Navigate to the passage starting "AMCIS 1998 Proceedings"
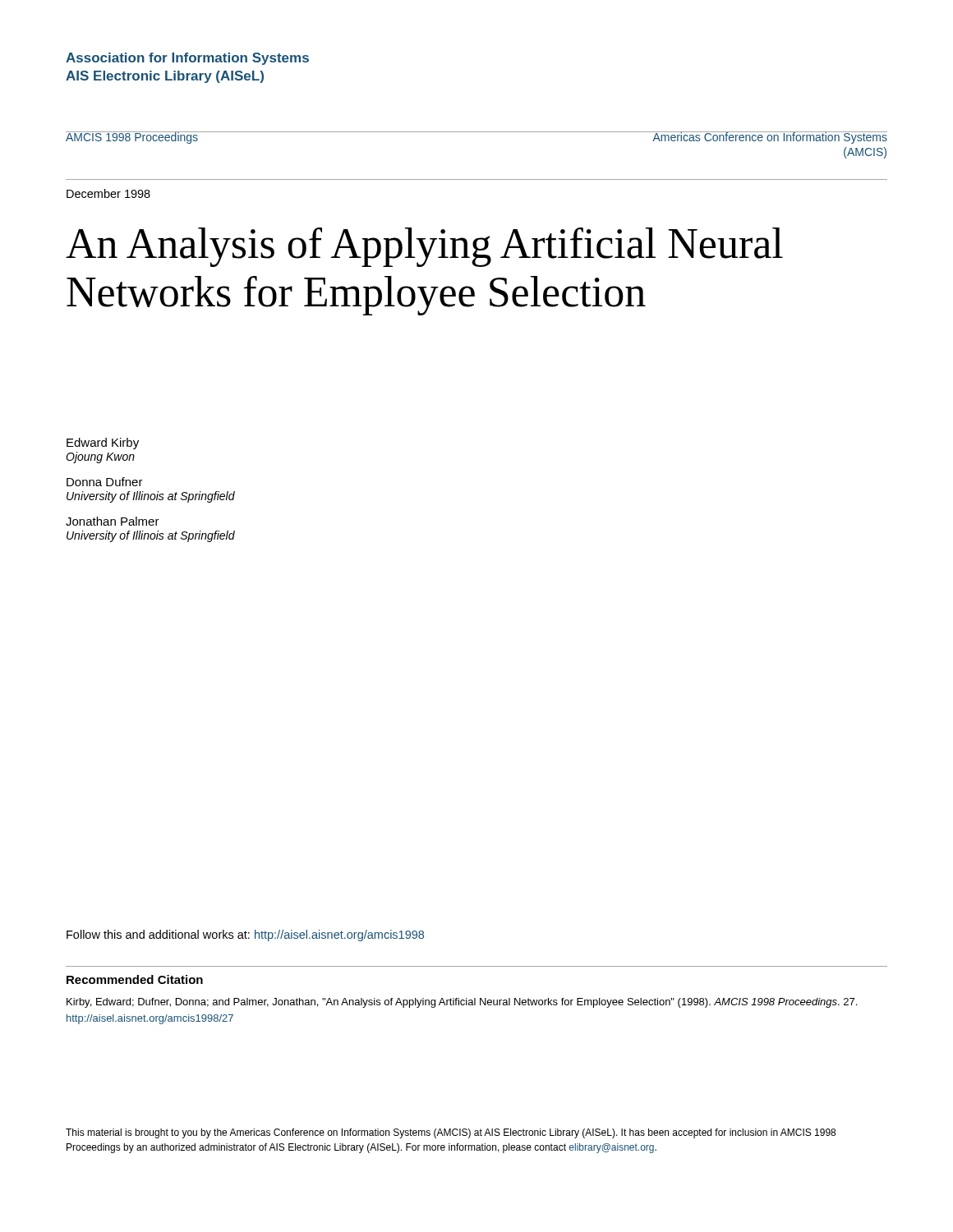 point(132,137)
